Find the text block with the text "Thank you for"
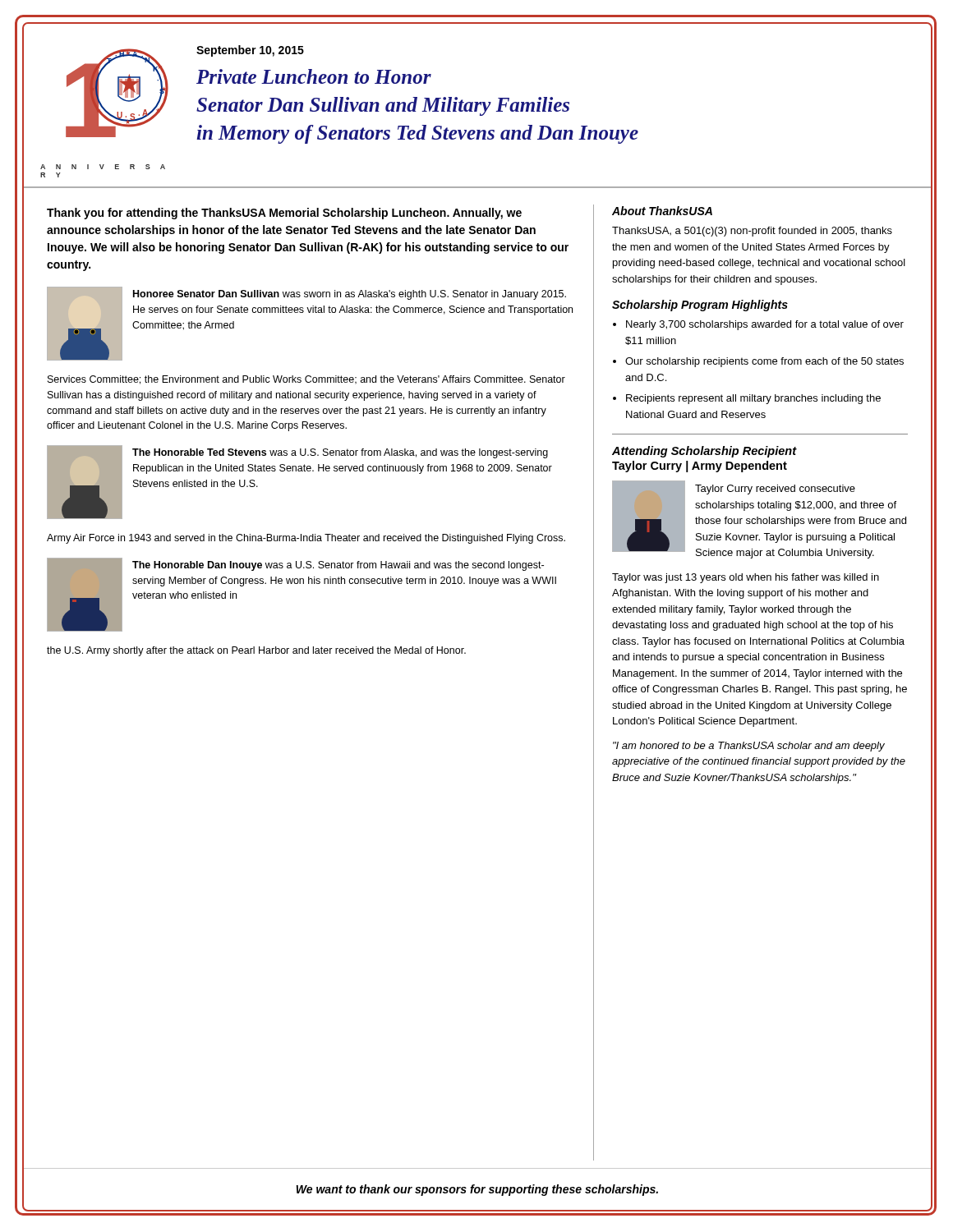Screen dimensions: 1232x953 (308, 239)
